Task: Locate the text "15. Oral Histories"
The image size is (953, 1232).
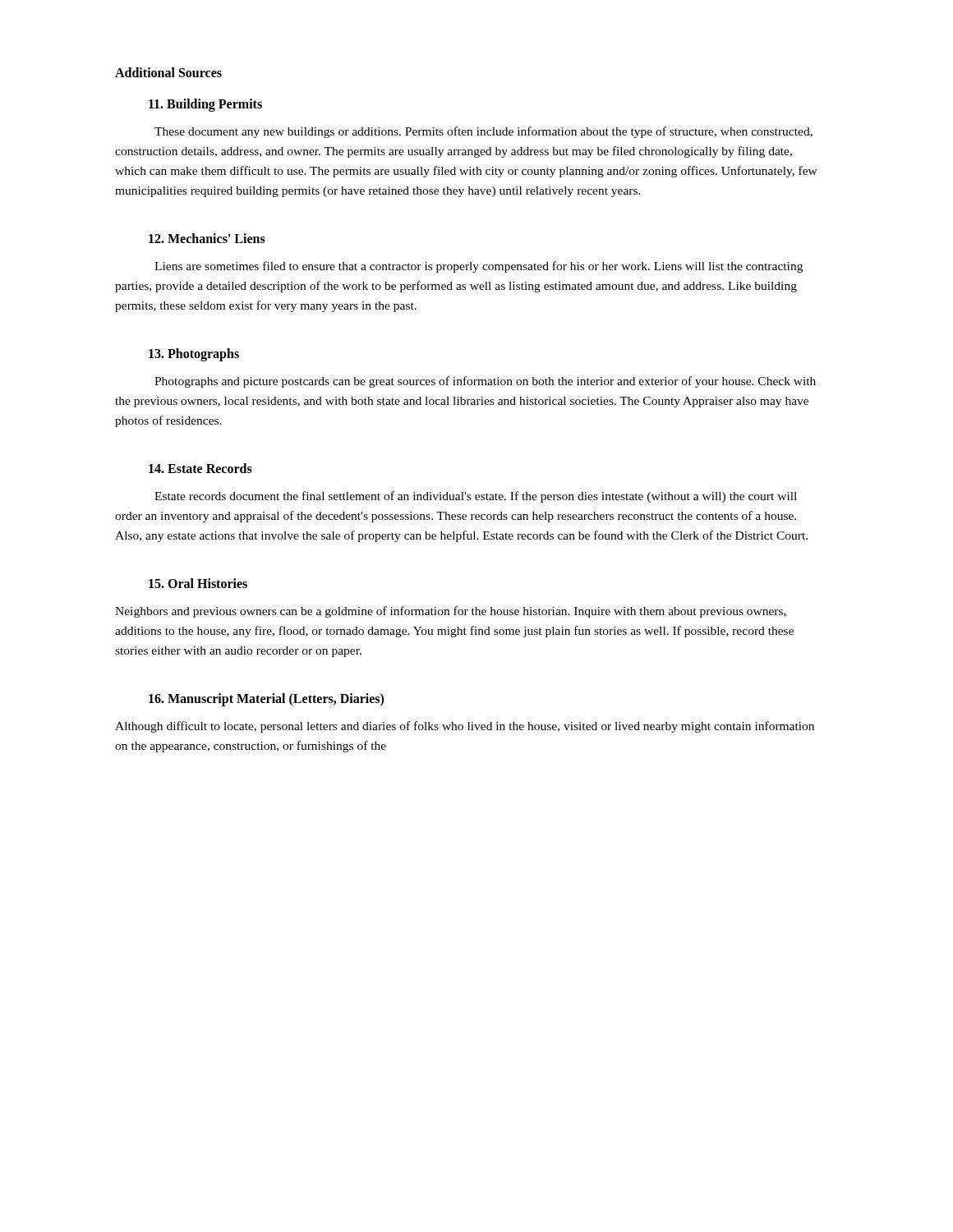Action: [198, 584]
